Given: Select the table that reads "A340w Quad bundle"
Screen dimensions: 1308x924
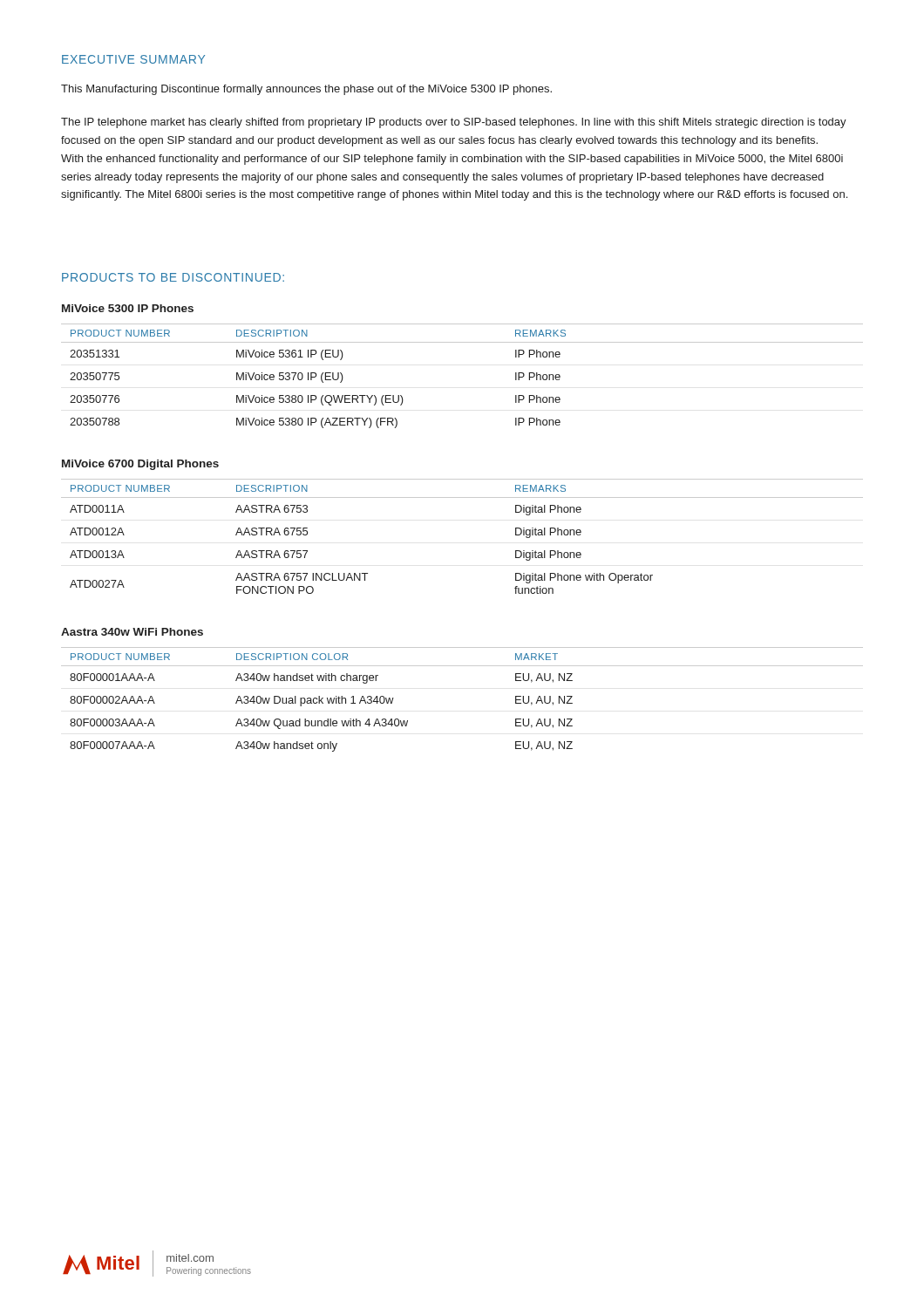Looking at the screenshot, I should [x=462, y=702].
